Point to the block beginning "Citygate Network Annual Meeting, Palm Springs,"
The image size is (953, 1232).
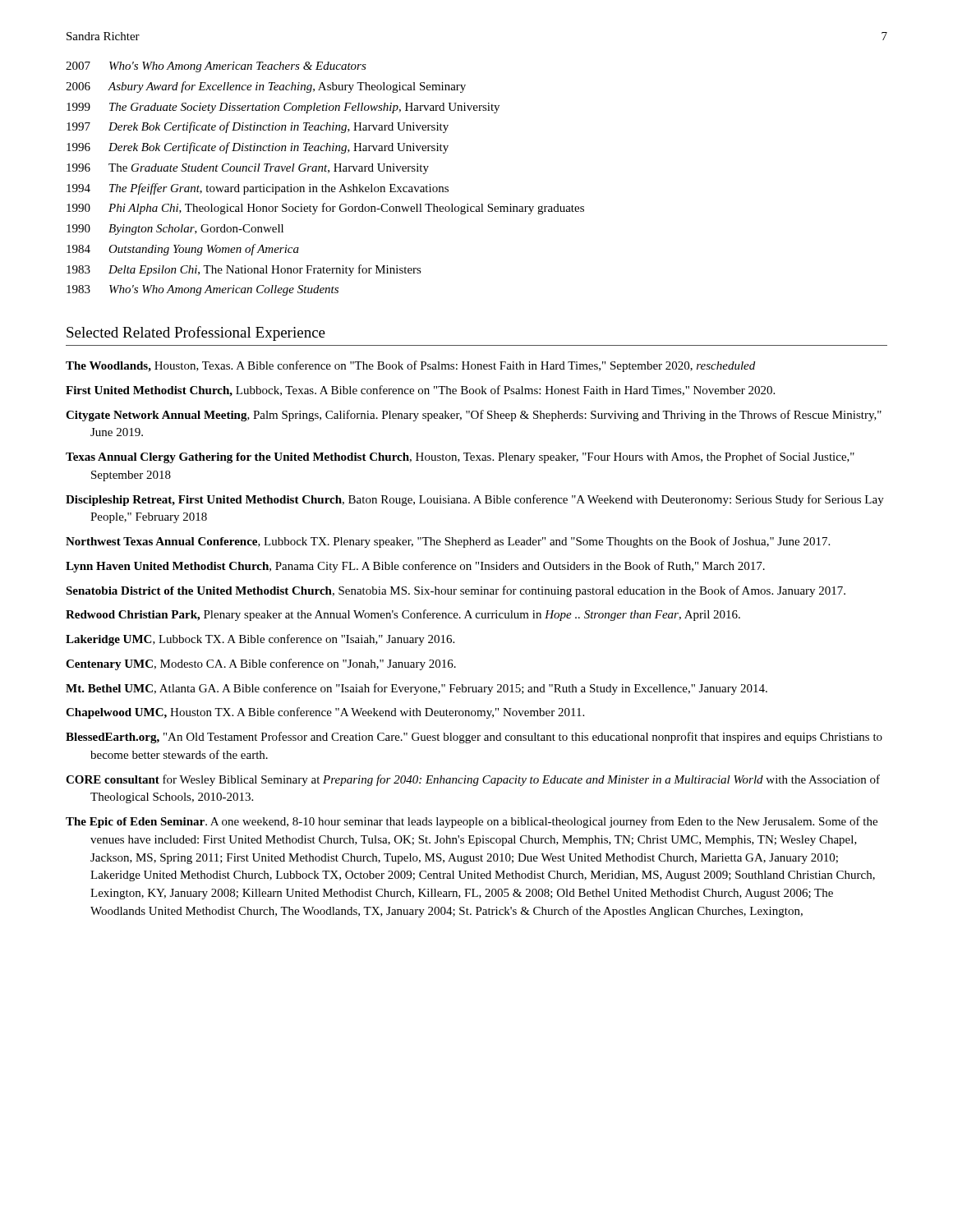tap(474, 423)
